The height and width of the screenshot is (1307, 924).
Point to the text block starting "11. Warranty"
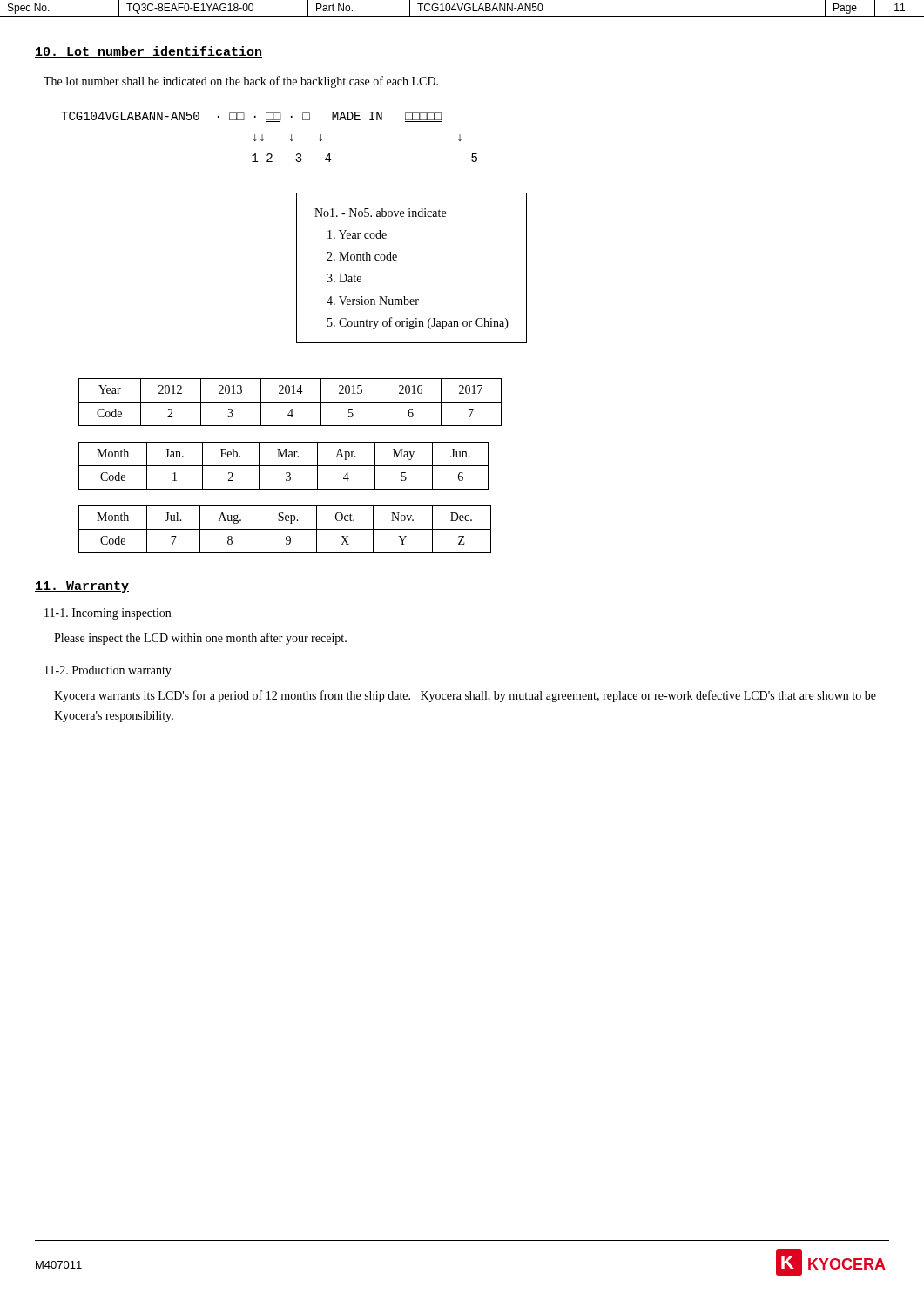82,587
